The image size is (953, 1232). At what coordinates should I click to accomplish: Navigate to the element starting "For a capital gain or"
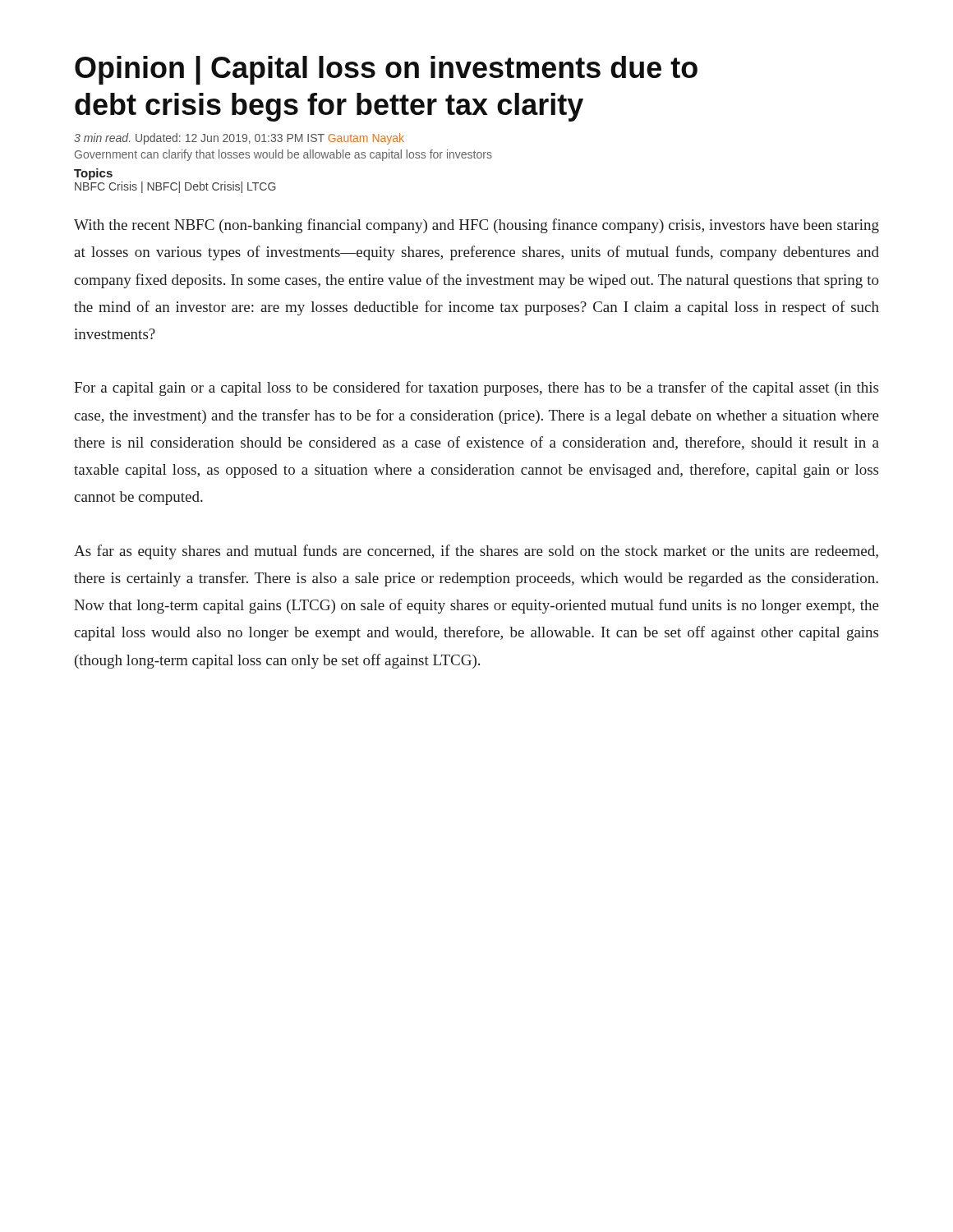pyautogui.click(x=476, y=442)
